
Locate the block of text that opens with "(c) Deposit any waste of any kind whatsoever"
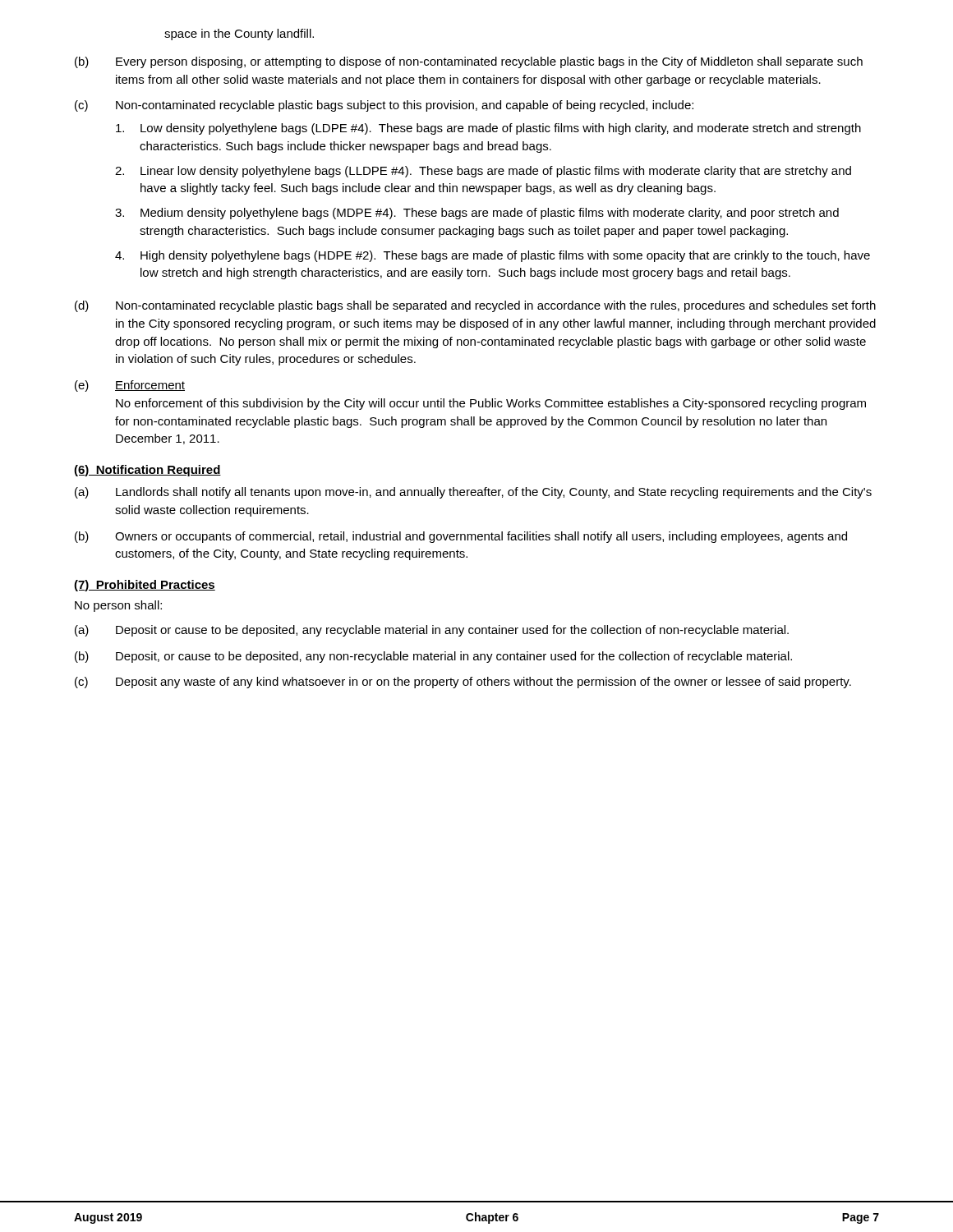(x=476, y=682)
